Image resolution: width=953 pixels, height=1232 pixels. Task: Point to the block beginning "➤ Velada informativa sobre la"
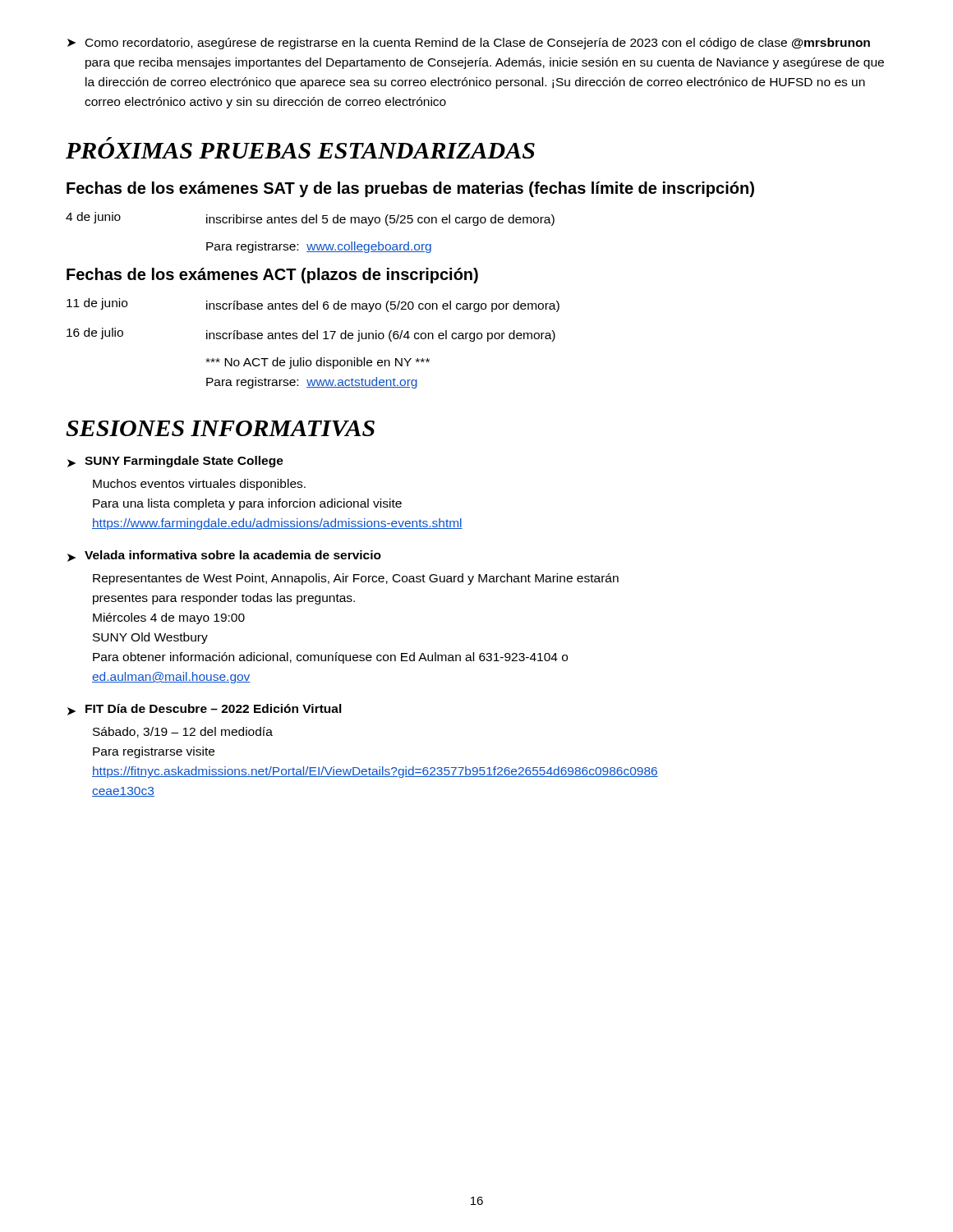coord(224,556)
